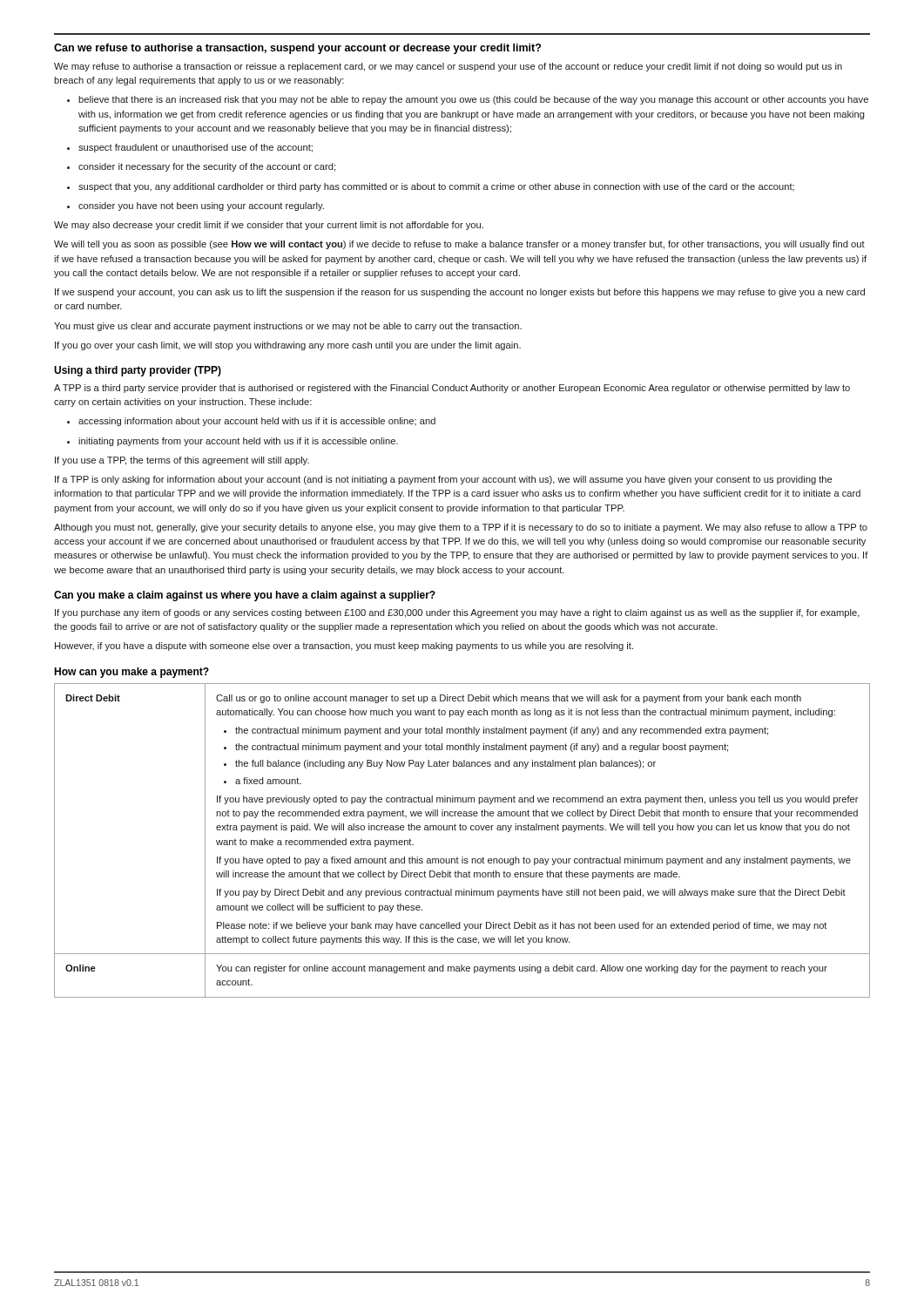Click on the passage starting "We may also decrease your credit limit"
This screenshot has height=1307, width=924.
(x=462, y=225)
